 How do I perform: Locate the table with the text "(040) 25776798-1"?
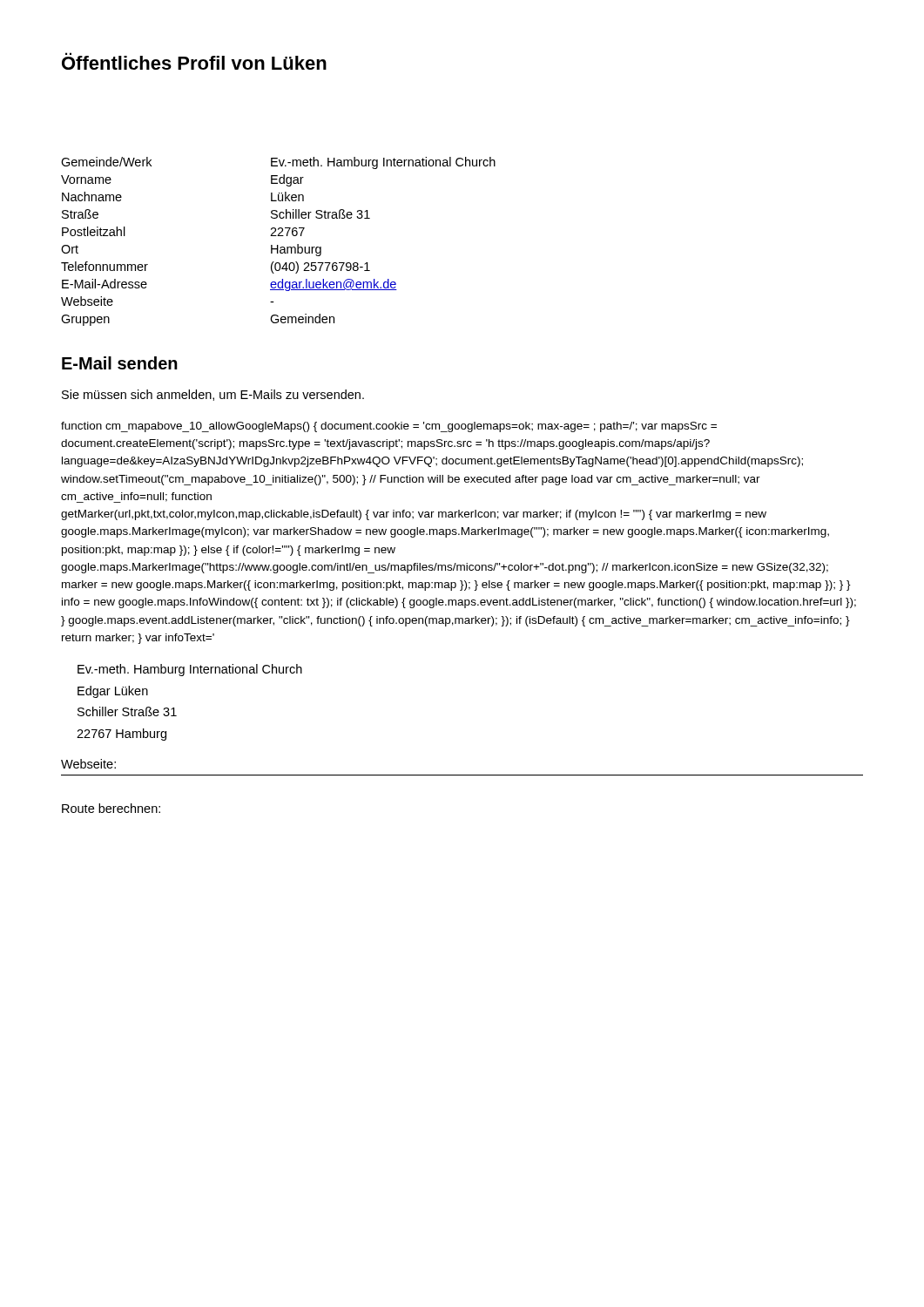coord(462,240)
